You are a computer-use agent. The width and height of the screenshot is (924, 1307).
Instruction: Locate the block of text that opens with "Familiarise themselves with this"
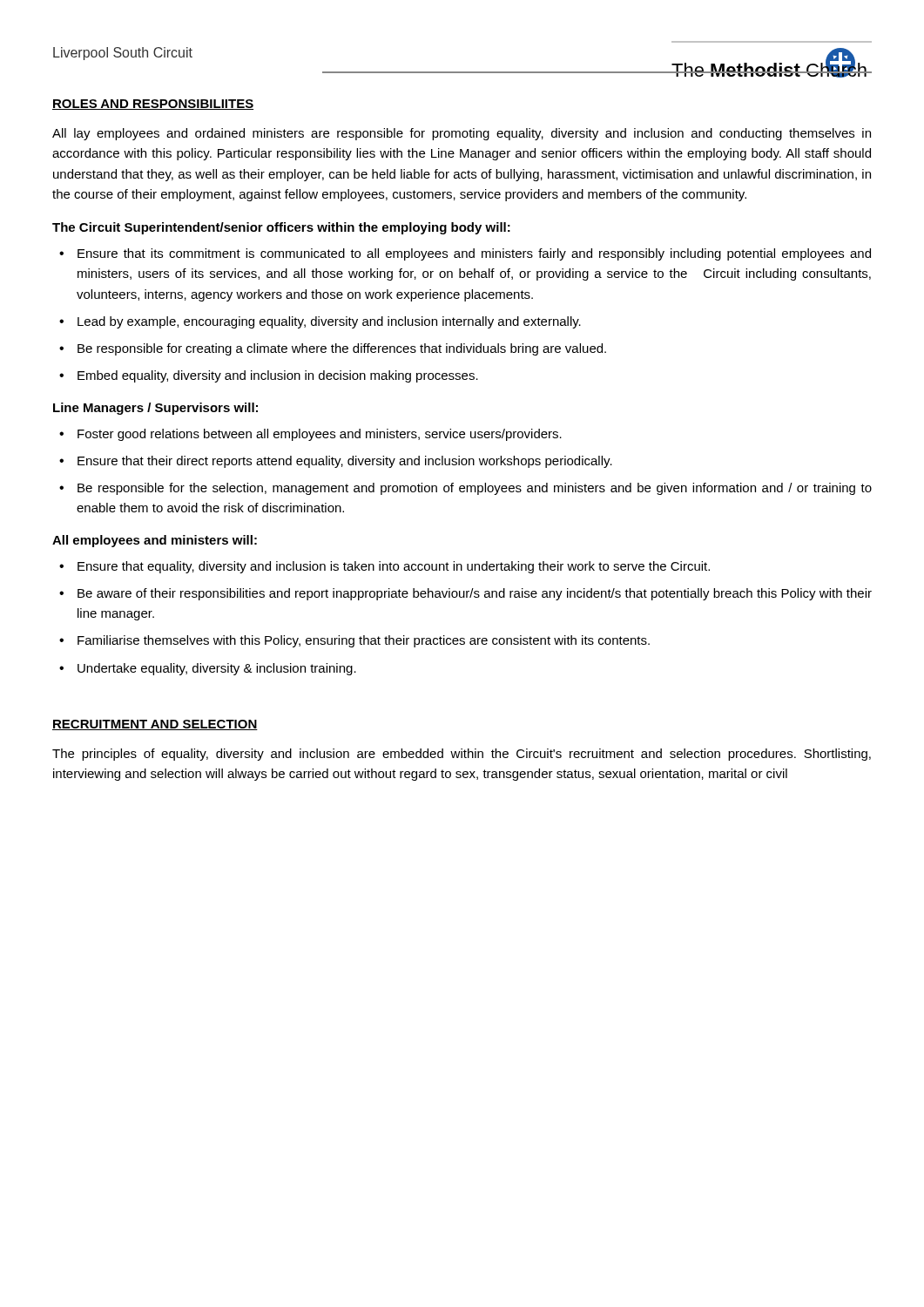coord(364,640)
